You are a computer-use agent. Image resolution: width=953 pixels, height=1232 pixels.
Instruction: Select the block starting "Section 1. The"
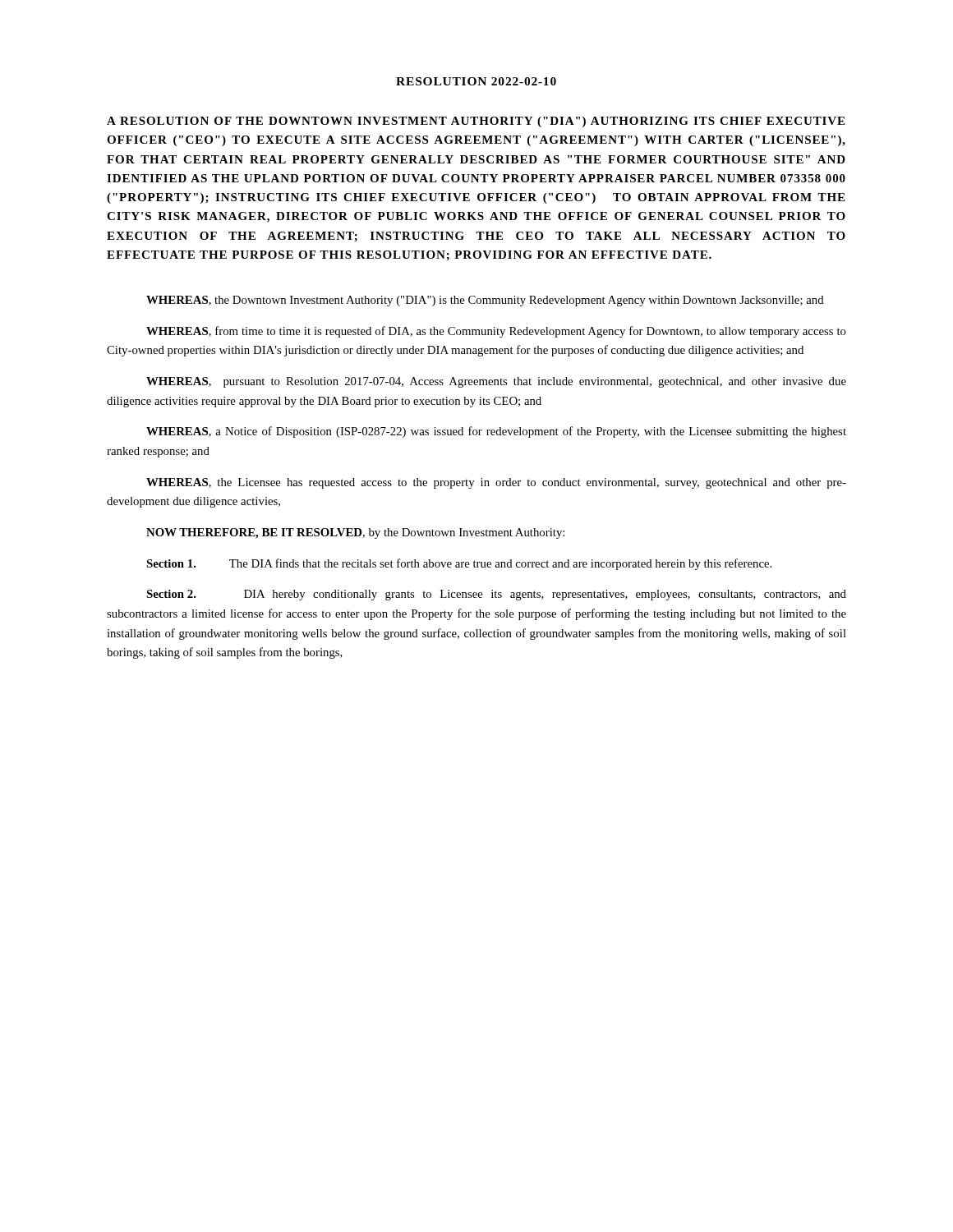[459, 564]
